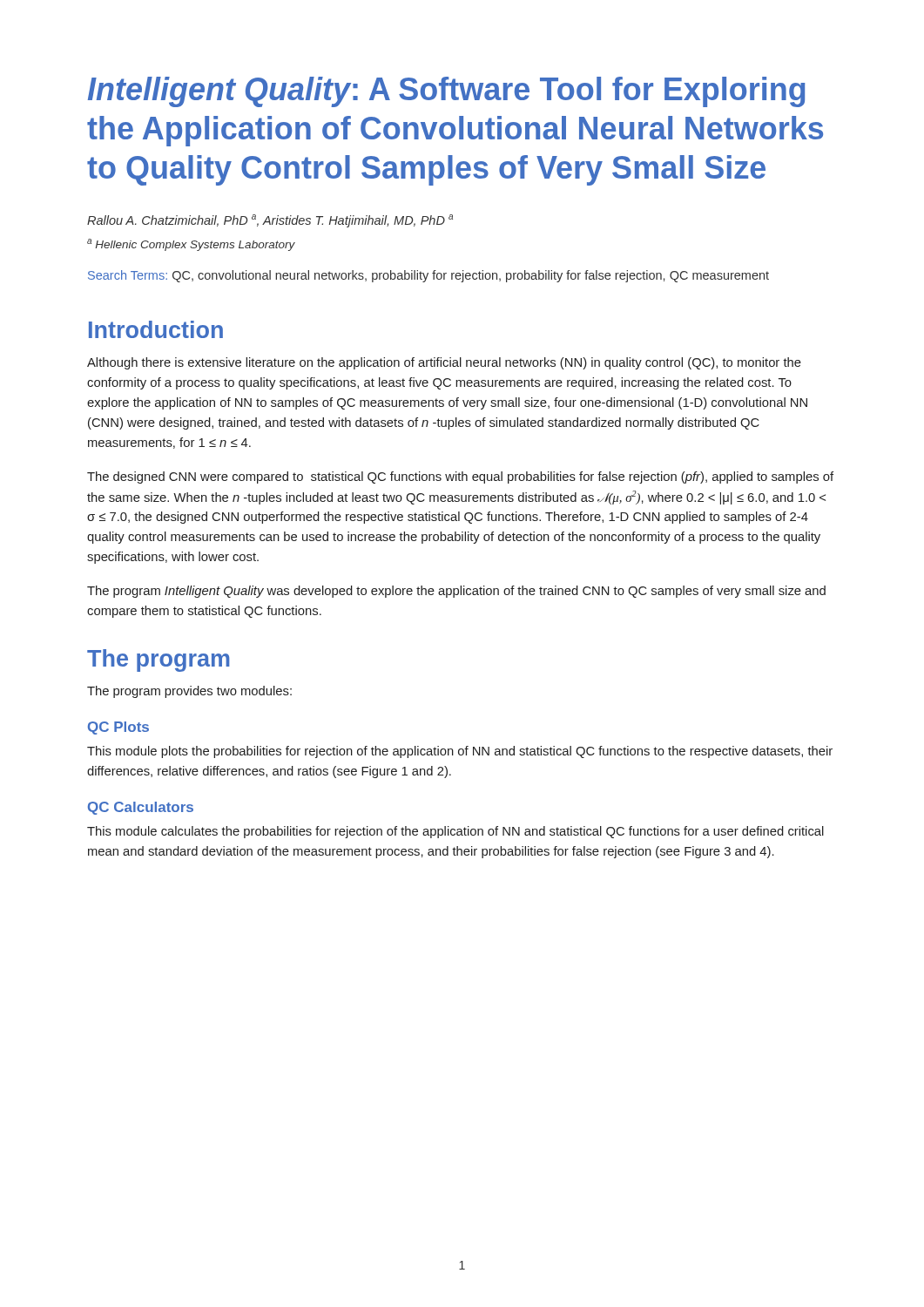The image size is (924, 1307).
Task: Point to the block beginning "The program Intelligent Quality"
Action: click(x=457, y=601)
